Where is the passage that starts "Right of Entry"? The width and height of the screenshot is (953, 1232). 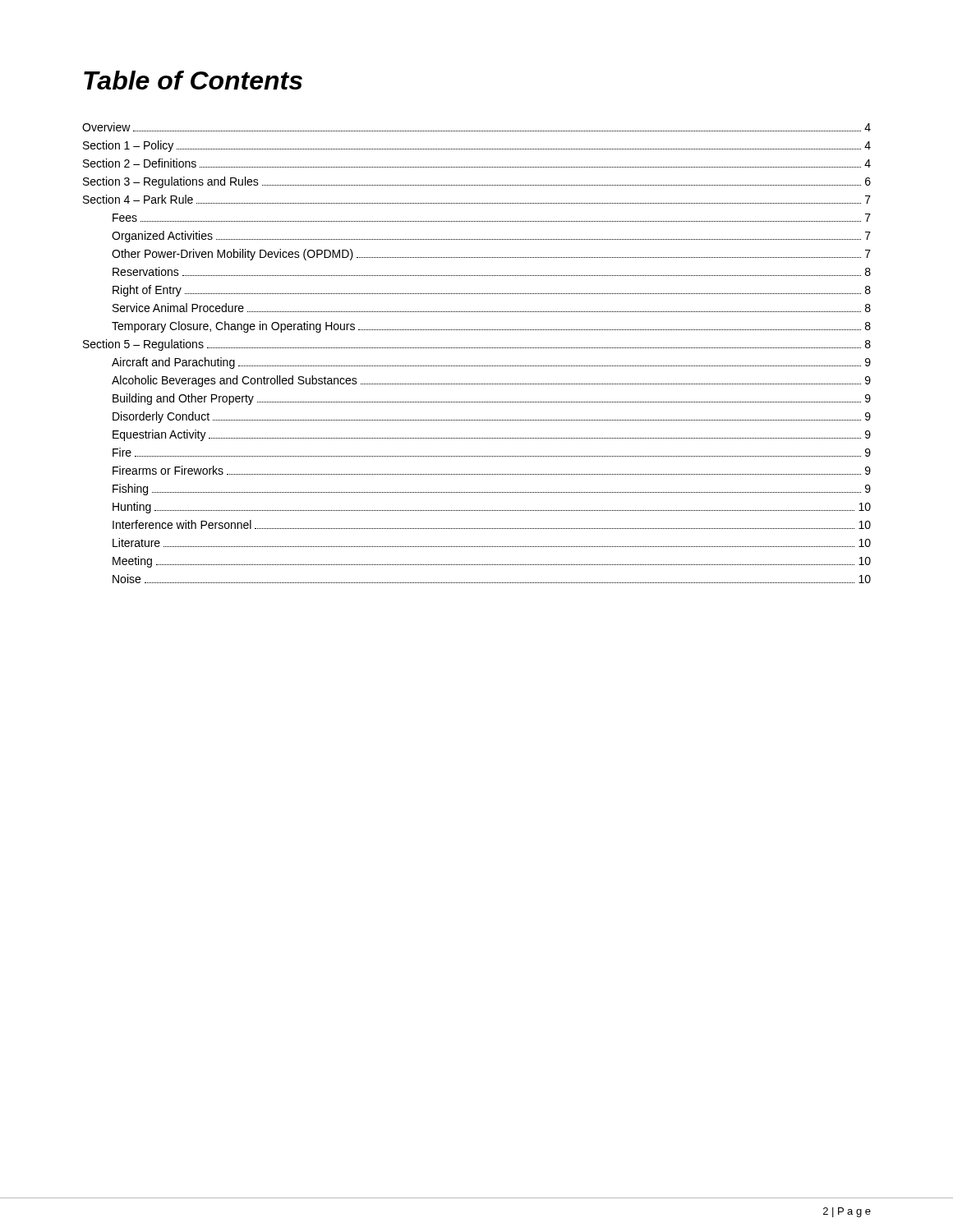point(491,290)
